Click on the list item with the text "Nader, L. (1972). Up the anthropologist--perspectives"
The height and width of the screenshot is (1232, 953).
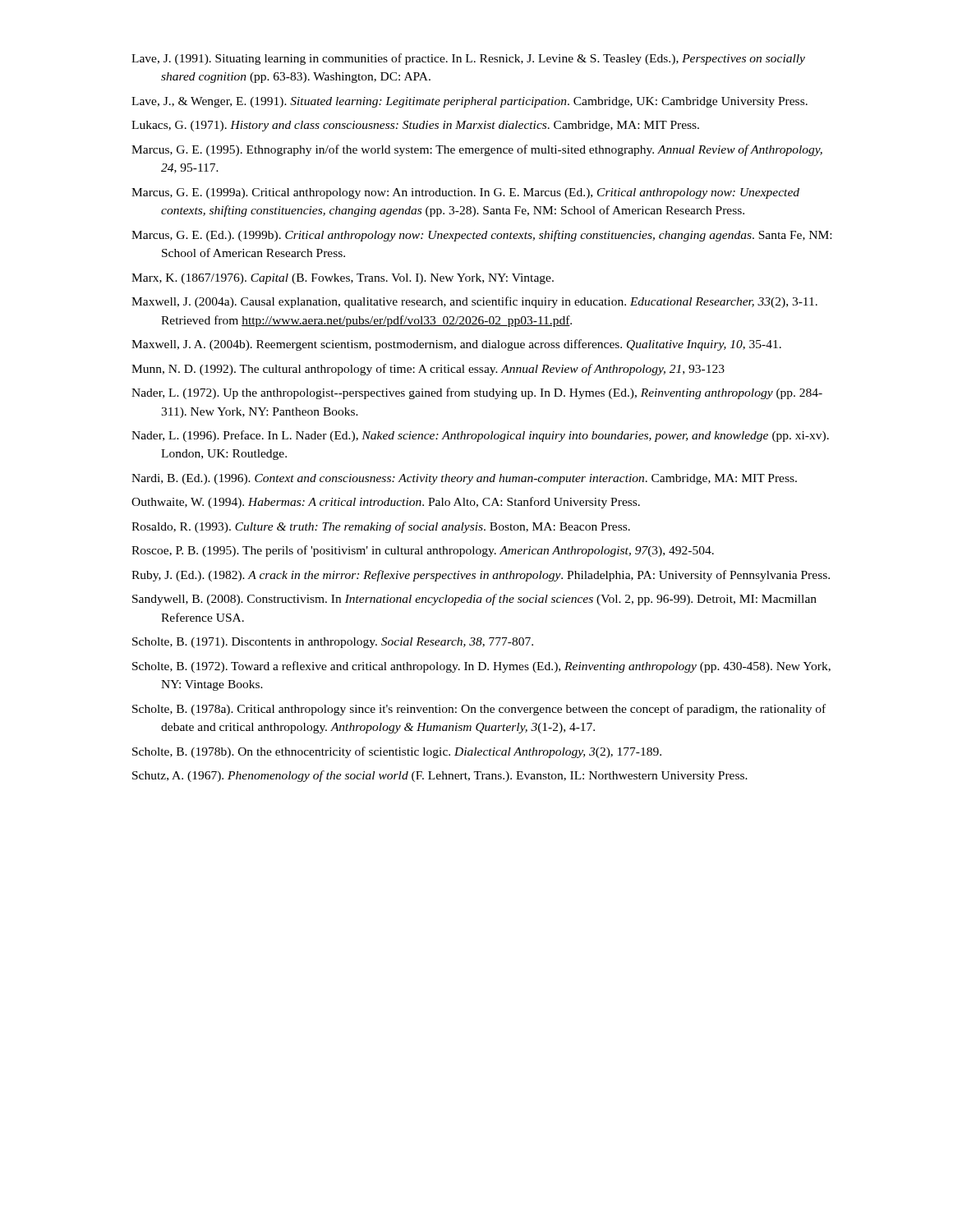click(x=477, y=401)
